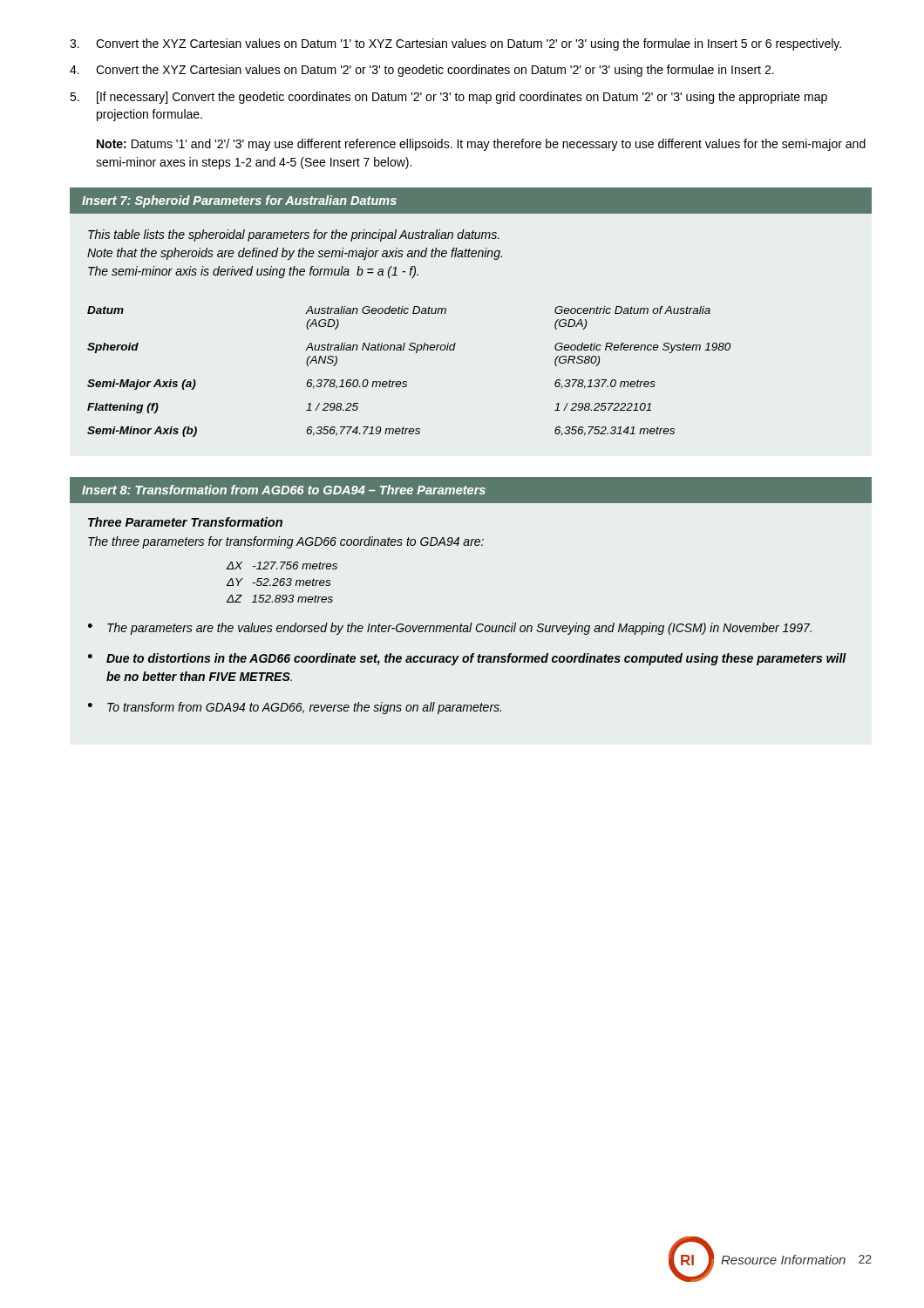
Task: Click on the table containing "1 / 298.257222101"
Action: 471,335
